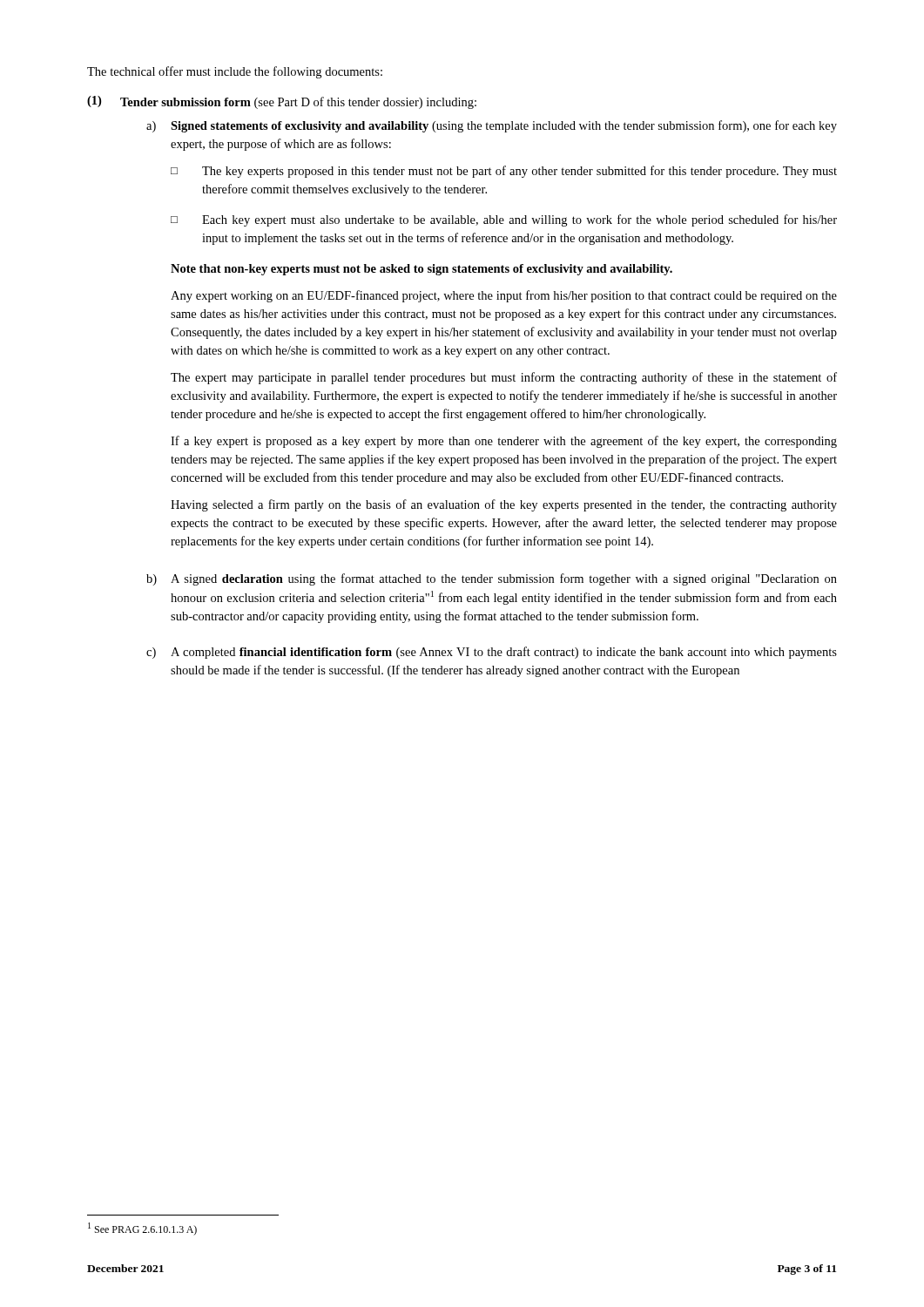Viewport: 924px width, 1307px height.
Task: Point to the block beginning "□ Each key expert must also undertake"
Action: pyautogui.click(x=504, y=229)
